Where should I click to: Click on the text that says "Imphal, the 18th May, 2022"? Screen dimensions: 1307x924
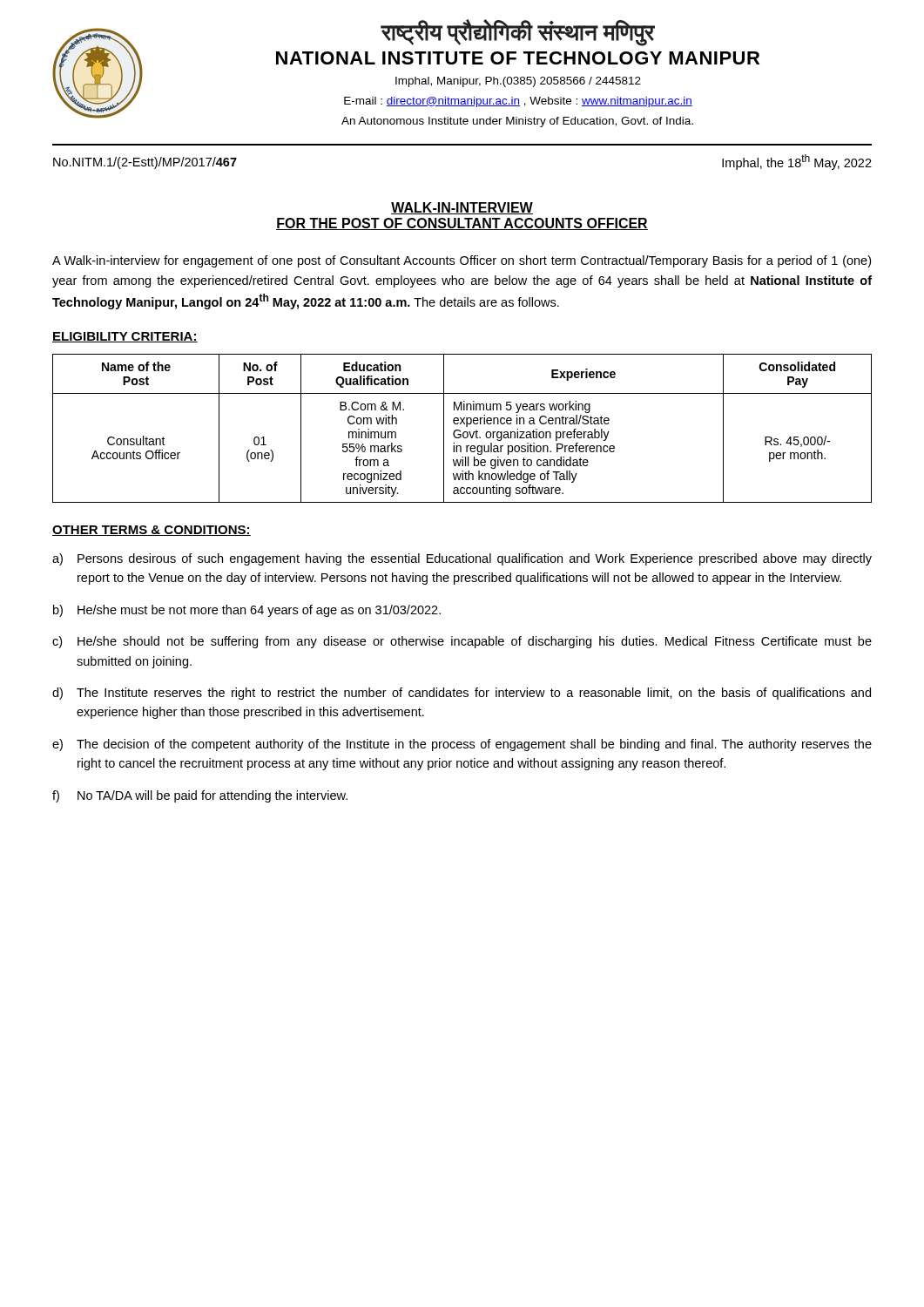pos(797,161)
